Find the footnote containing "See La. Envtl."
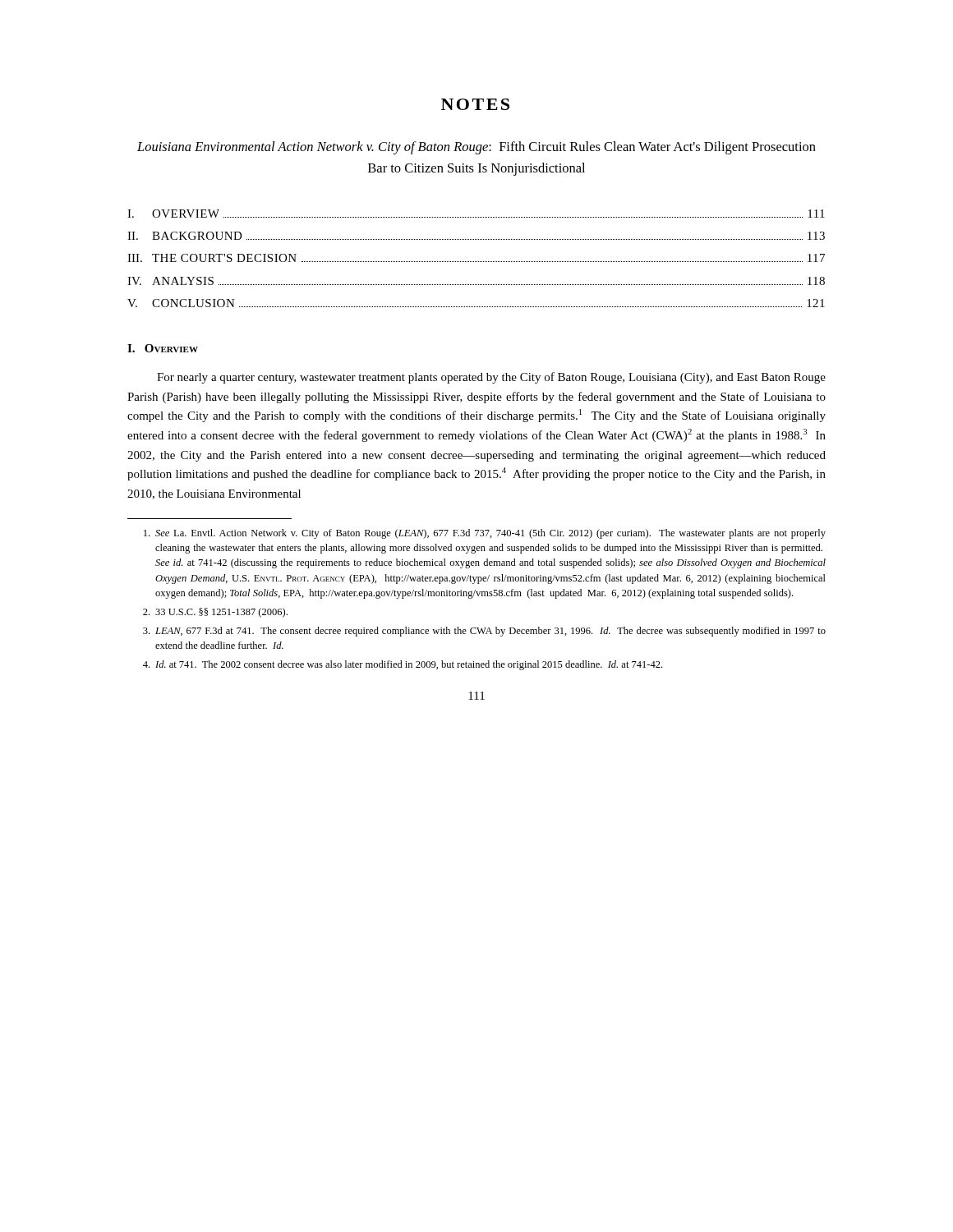Screen dimensions: 1232x953 476,563
